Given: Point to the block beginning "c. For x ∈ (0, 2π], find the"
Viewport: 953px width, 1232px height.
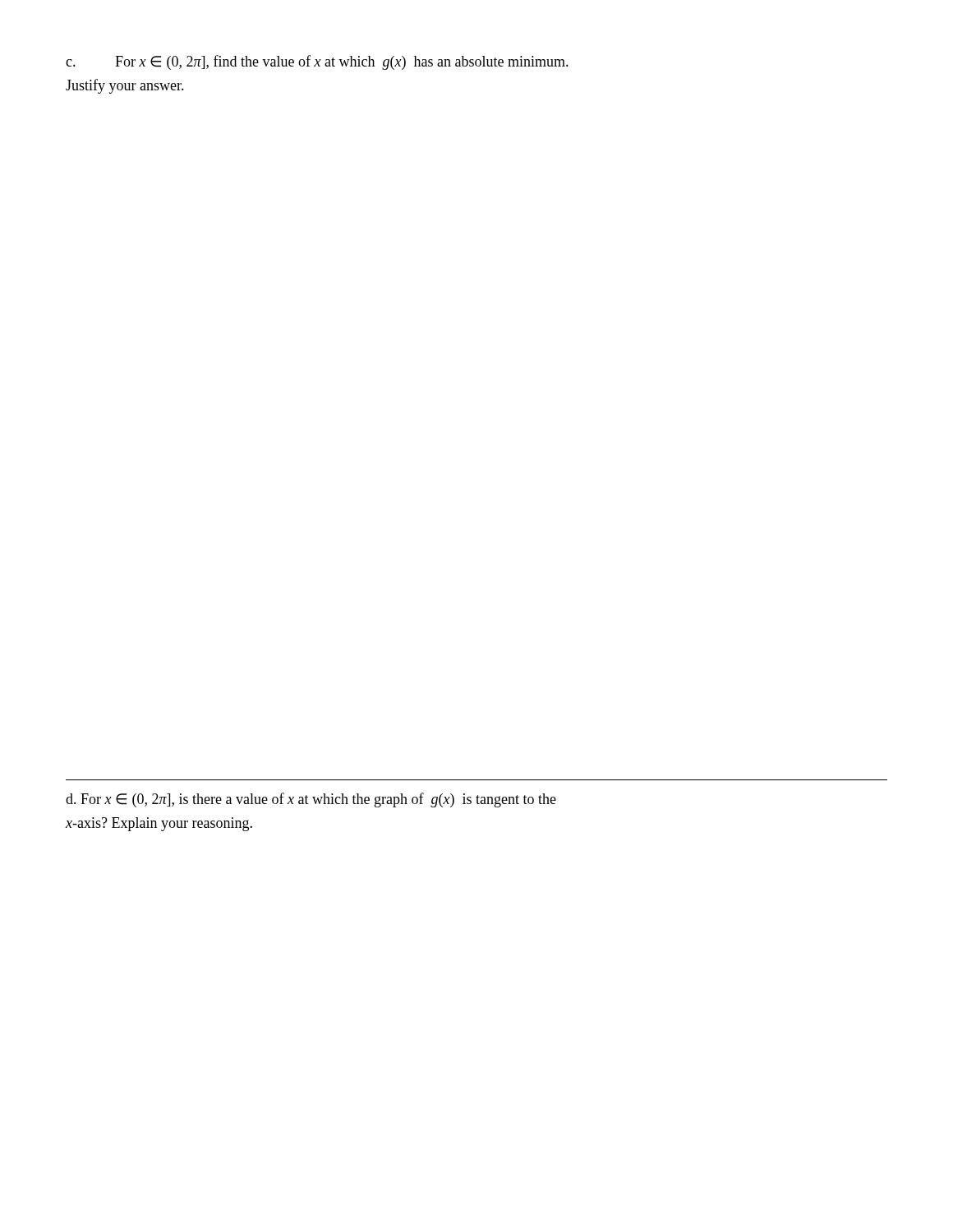Looking at the screenshot, I should click(476, 74).
